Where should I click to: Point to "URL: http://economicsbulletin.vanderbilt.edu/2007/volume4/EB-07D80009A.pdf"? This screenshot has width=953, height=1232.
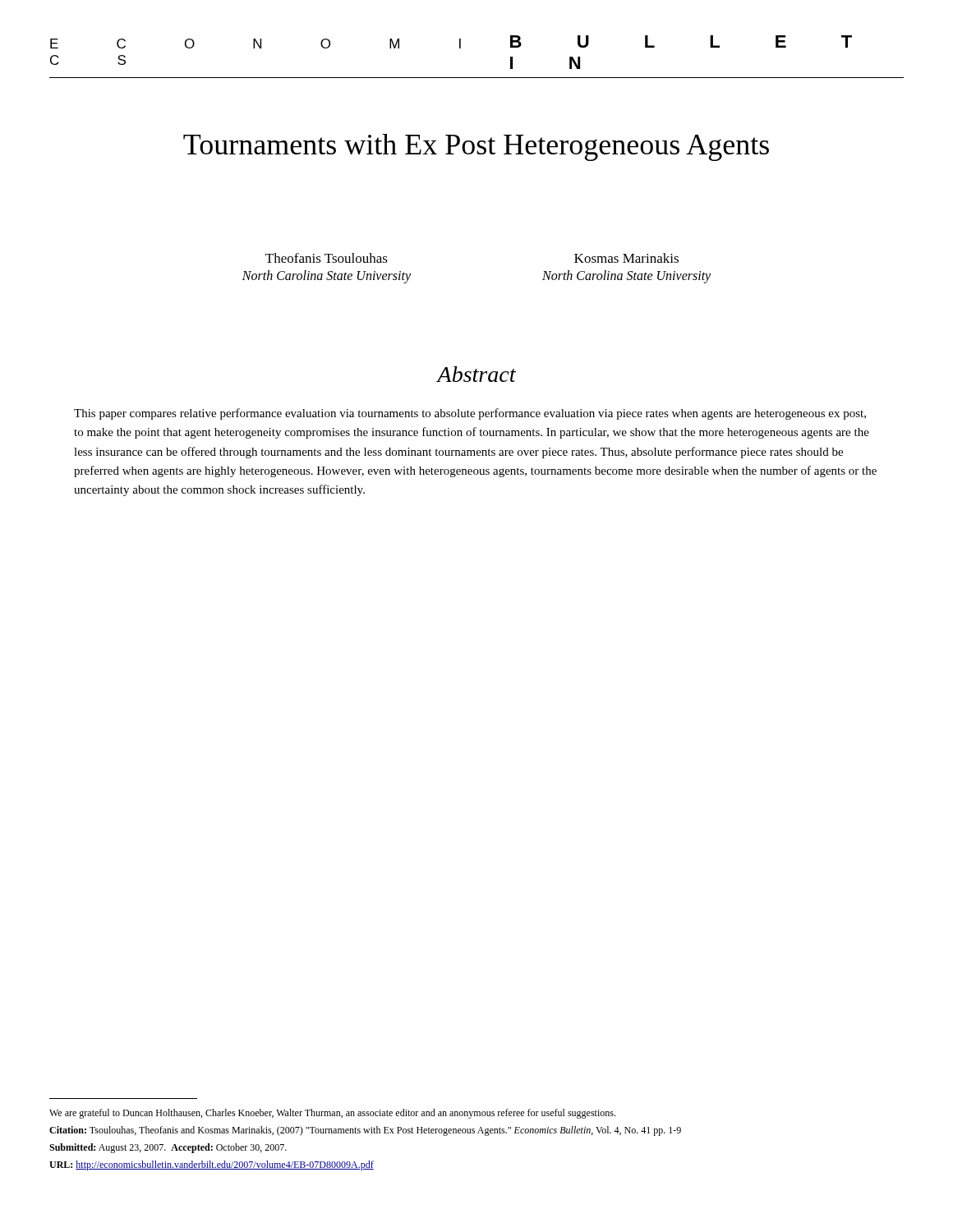211,1165
